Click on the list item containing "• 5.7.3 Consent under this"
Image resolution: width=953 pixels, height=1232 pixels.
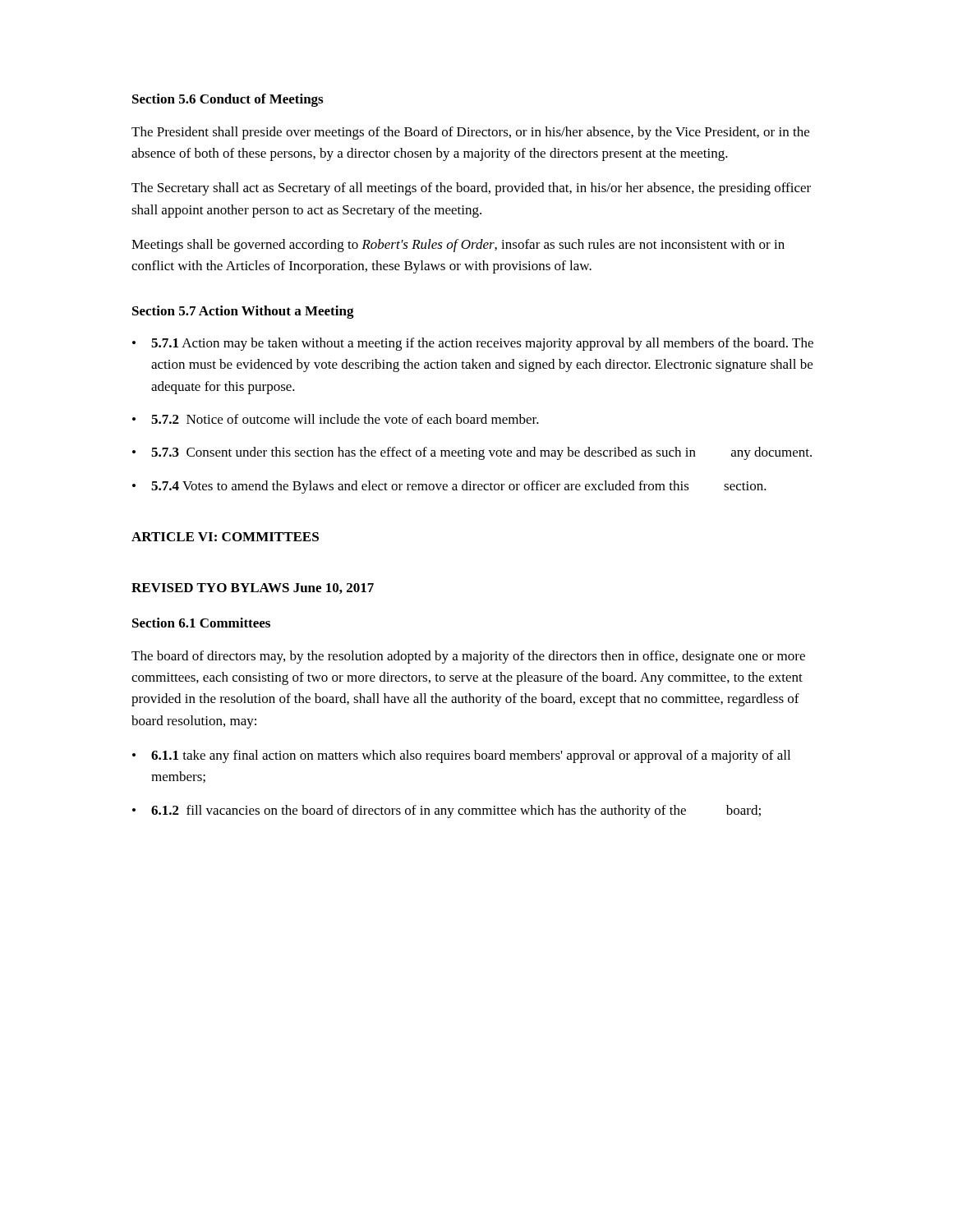click(x=476, y=453)
